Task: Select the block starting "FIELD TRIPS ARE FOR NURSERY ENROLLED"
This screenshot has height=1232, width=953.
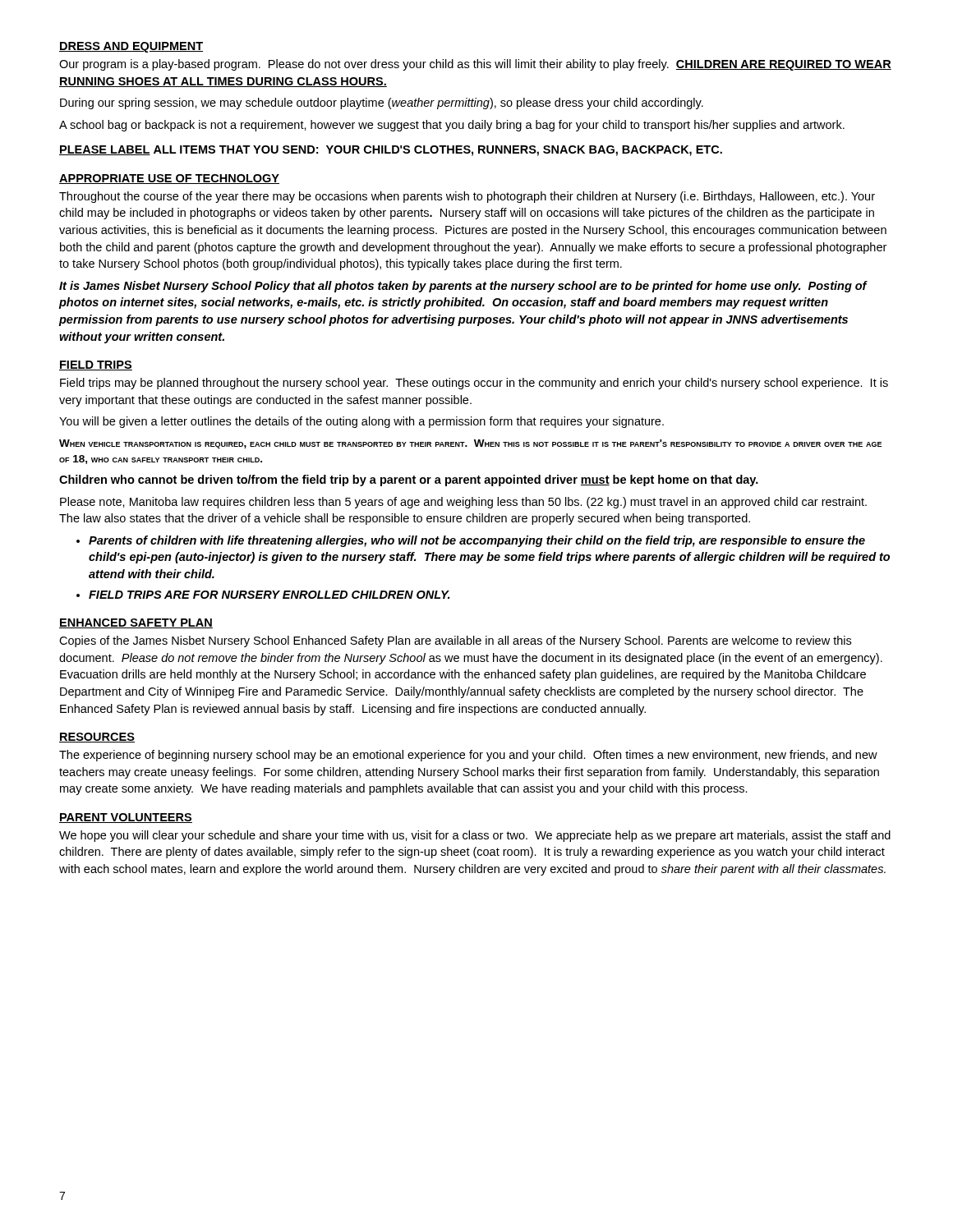Action: (x=270, y=594)
